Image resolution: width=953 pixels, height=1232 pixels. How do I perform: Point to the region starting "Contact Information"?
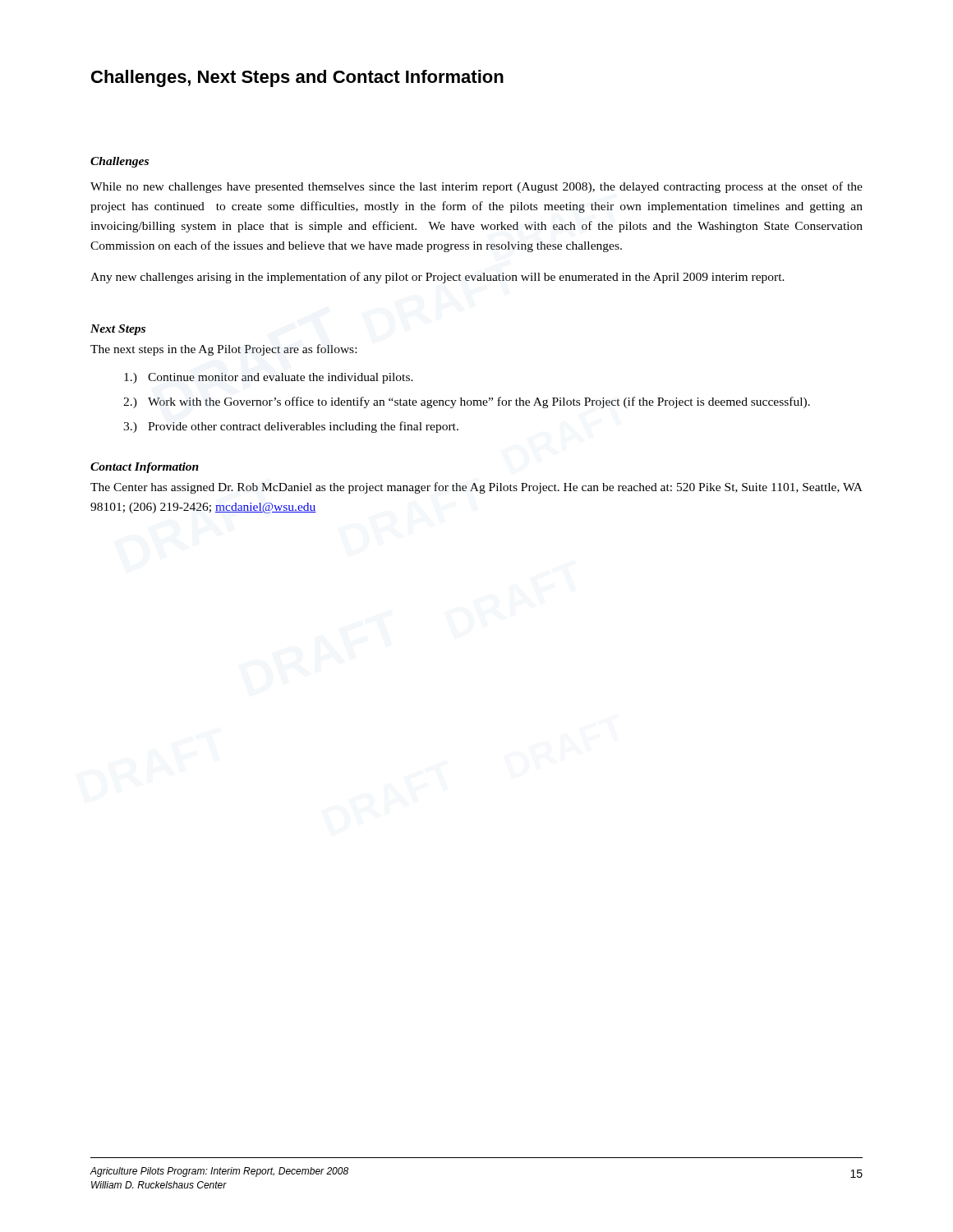point(145,466)
